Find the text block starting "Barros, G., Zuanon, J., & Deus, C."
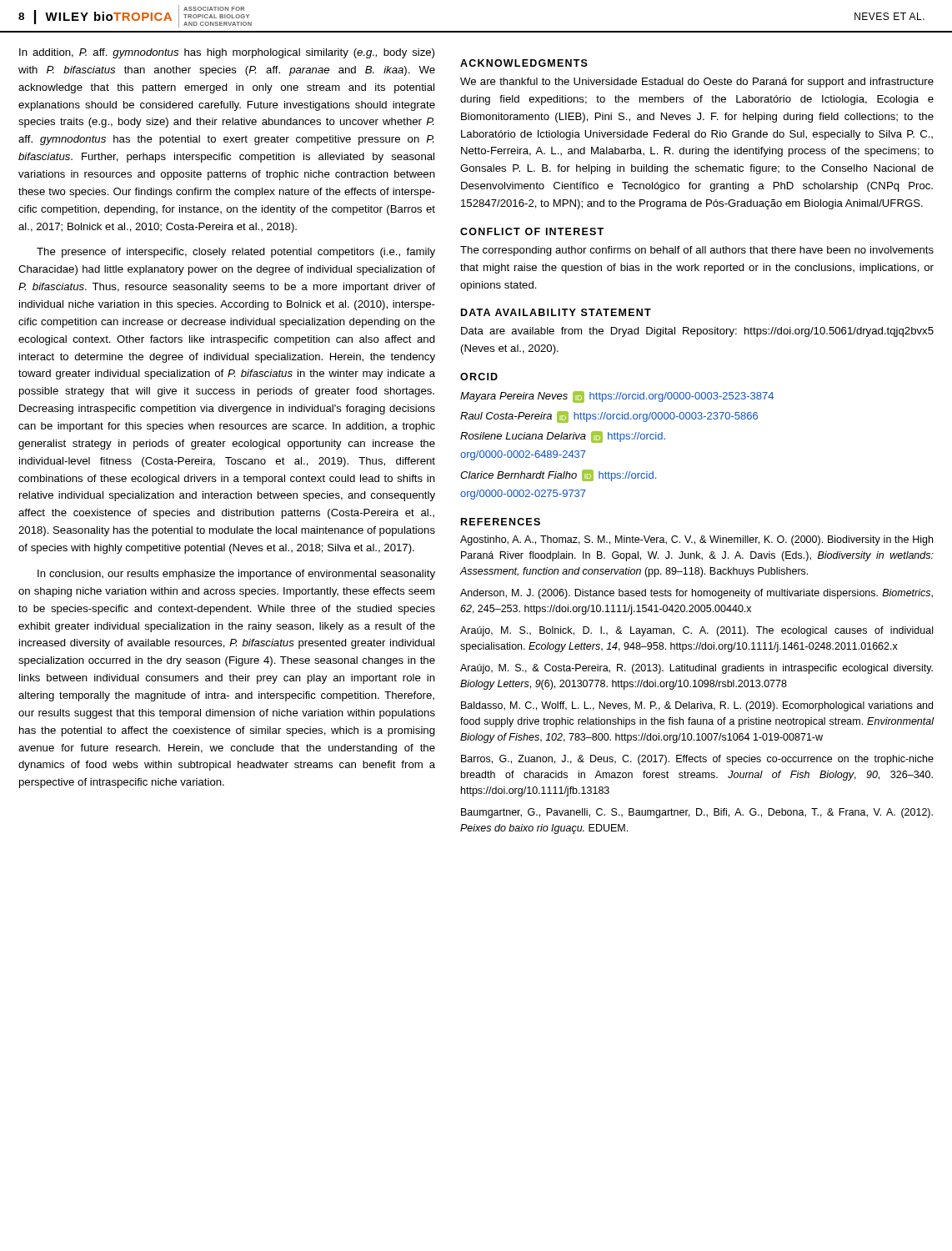The width and height of the screenshot is (952, 1251). tap(697, 775)
